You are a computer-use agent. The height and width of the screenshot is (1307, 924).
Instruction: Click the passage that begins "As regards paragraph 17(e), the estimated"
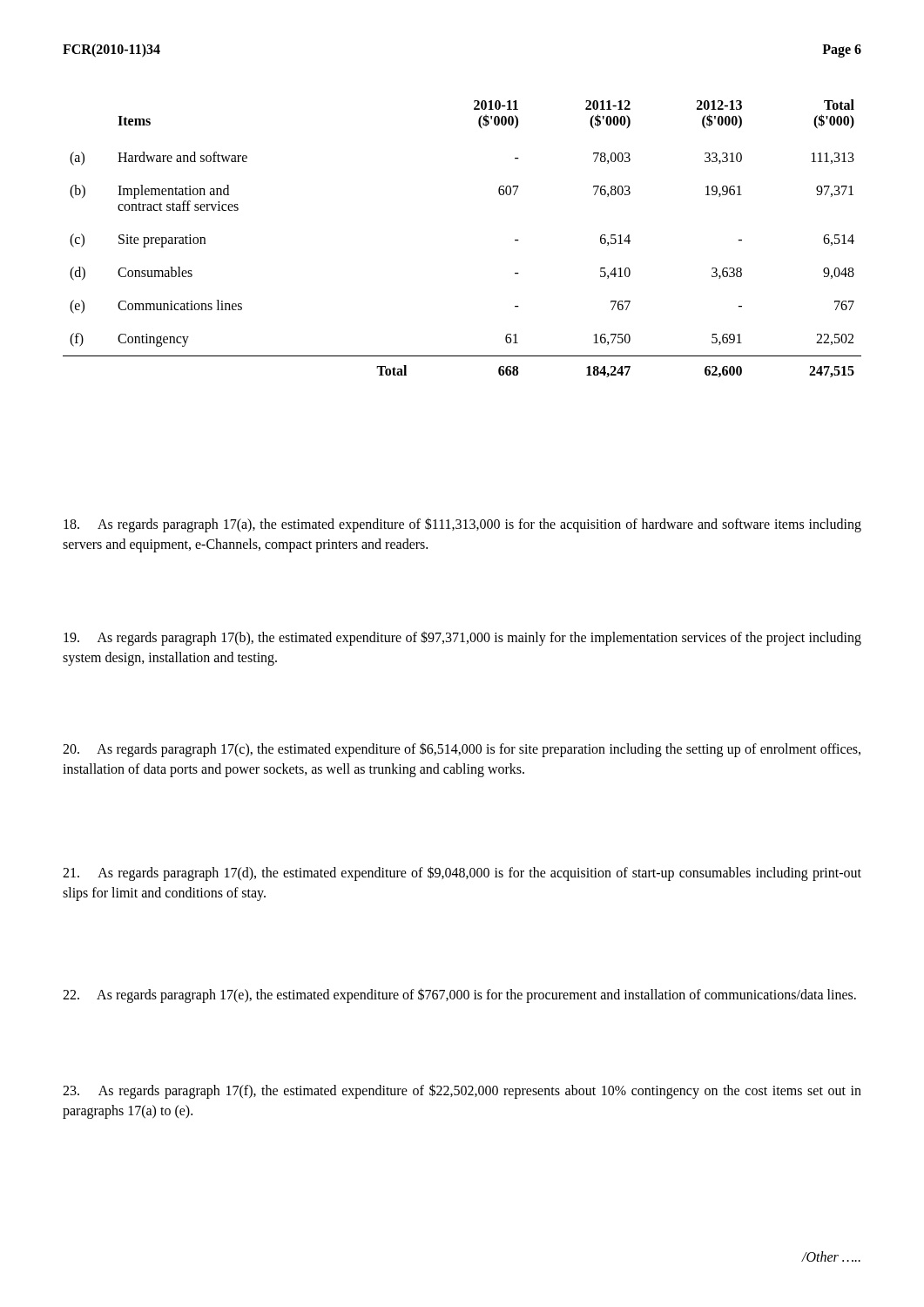tap(460, 995)
